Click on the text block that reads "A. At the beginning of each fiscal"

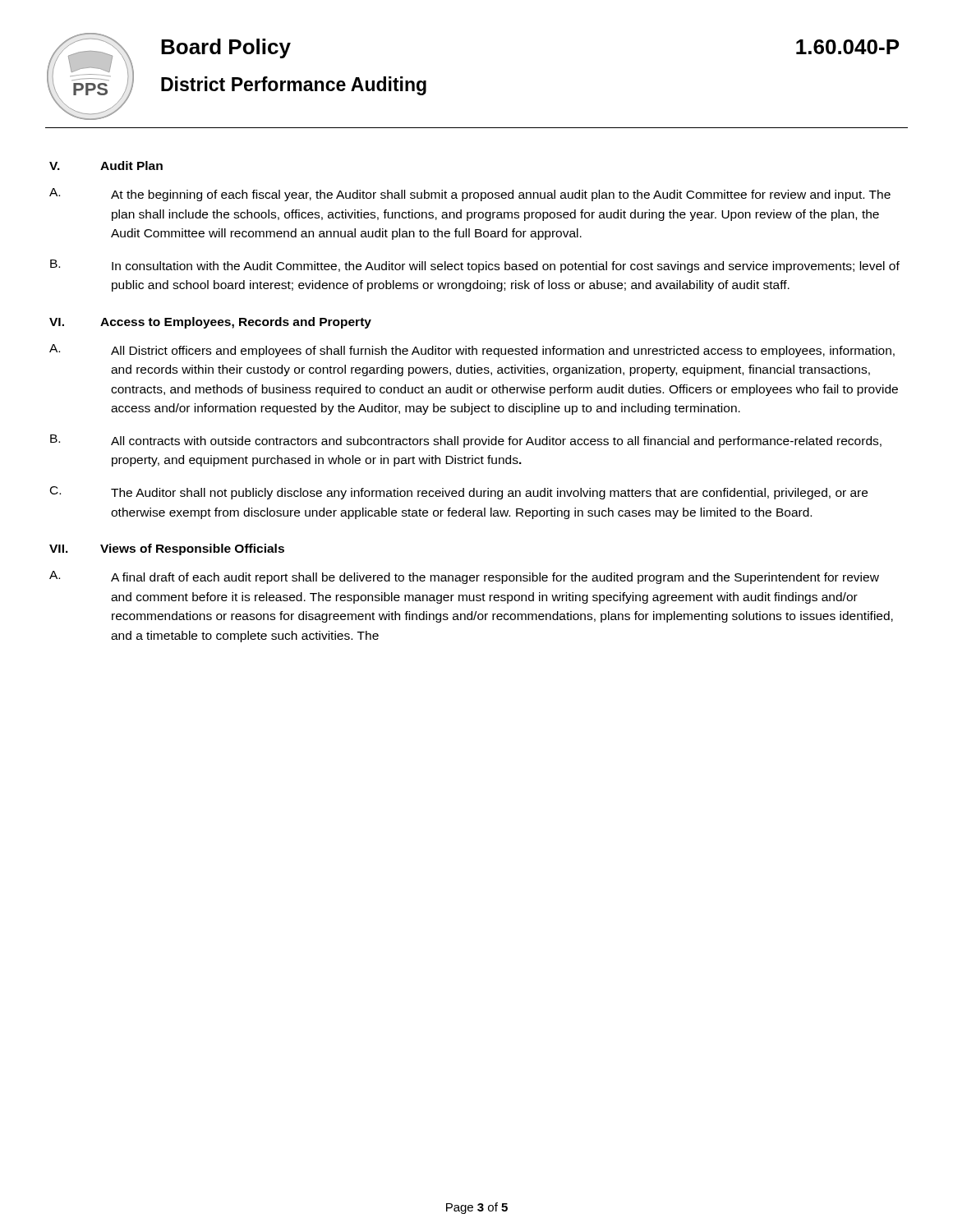point(476,214)
